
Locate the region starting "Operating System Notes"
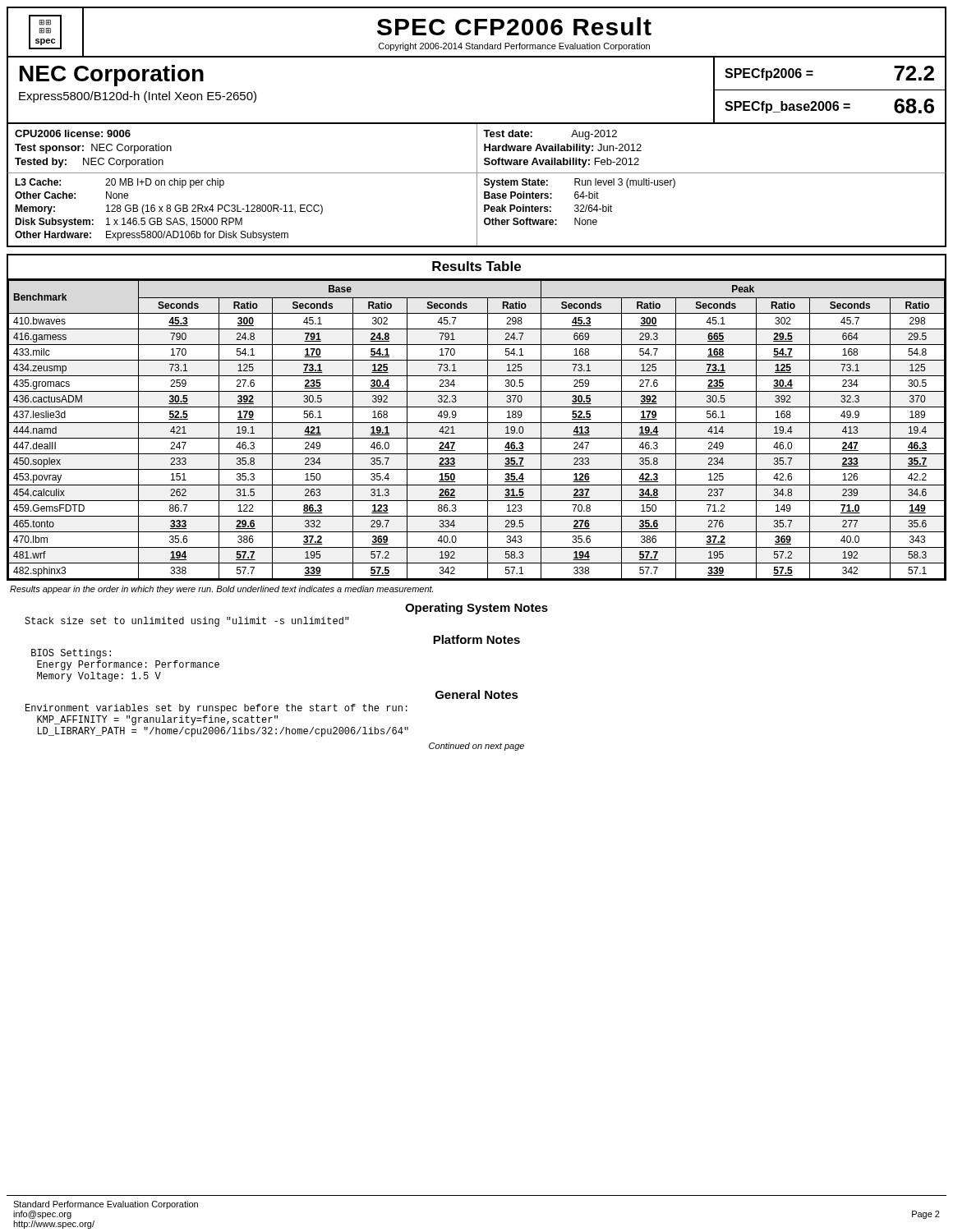click(x=476, y=607)
